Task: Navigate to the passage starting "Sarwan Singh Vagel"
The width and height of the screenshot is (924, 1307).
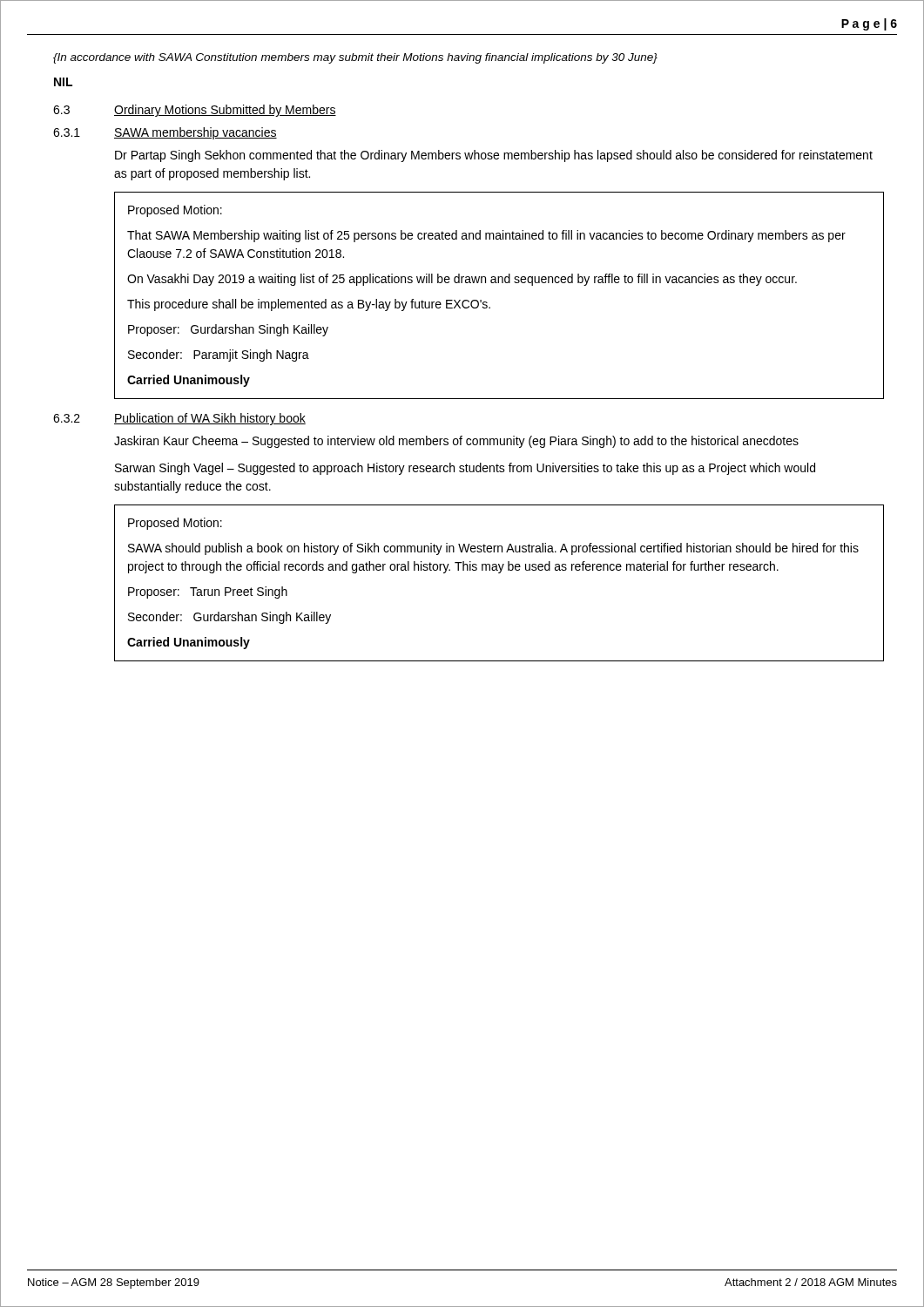Action: pyautogui.click(x=465, y=477)
